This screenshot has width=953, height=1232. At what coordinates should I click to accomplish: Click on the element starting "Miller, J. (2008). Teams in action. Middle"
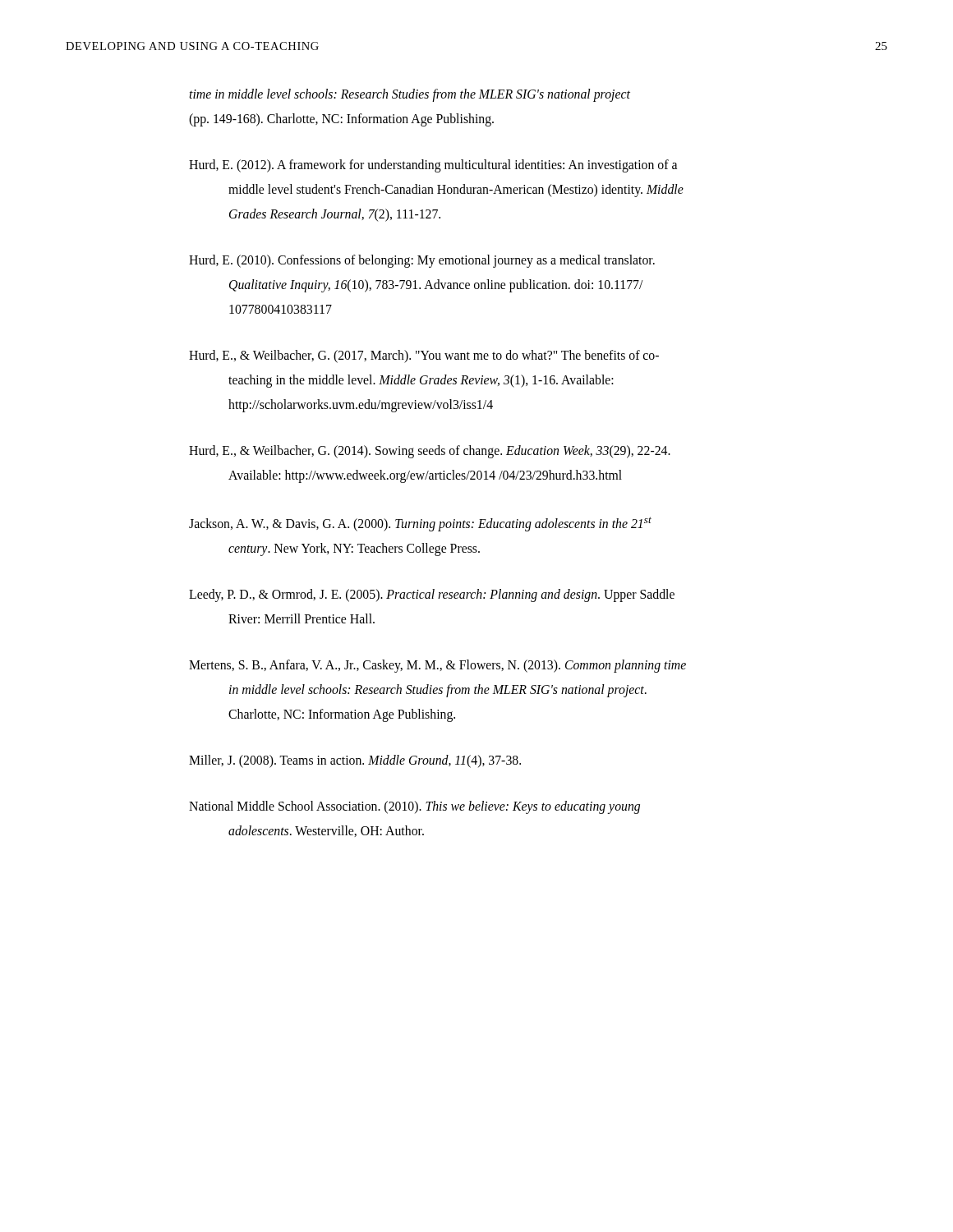pos(355,761)
